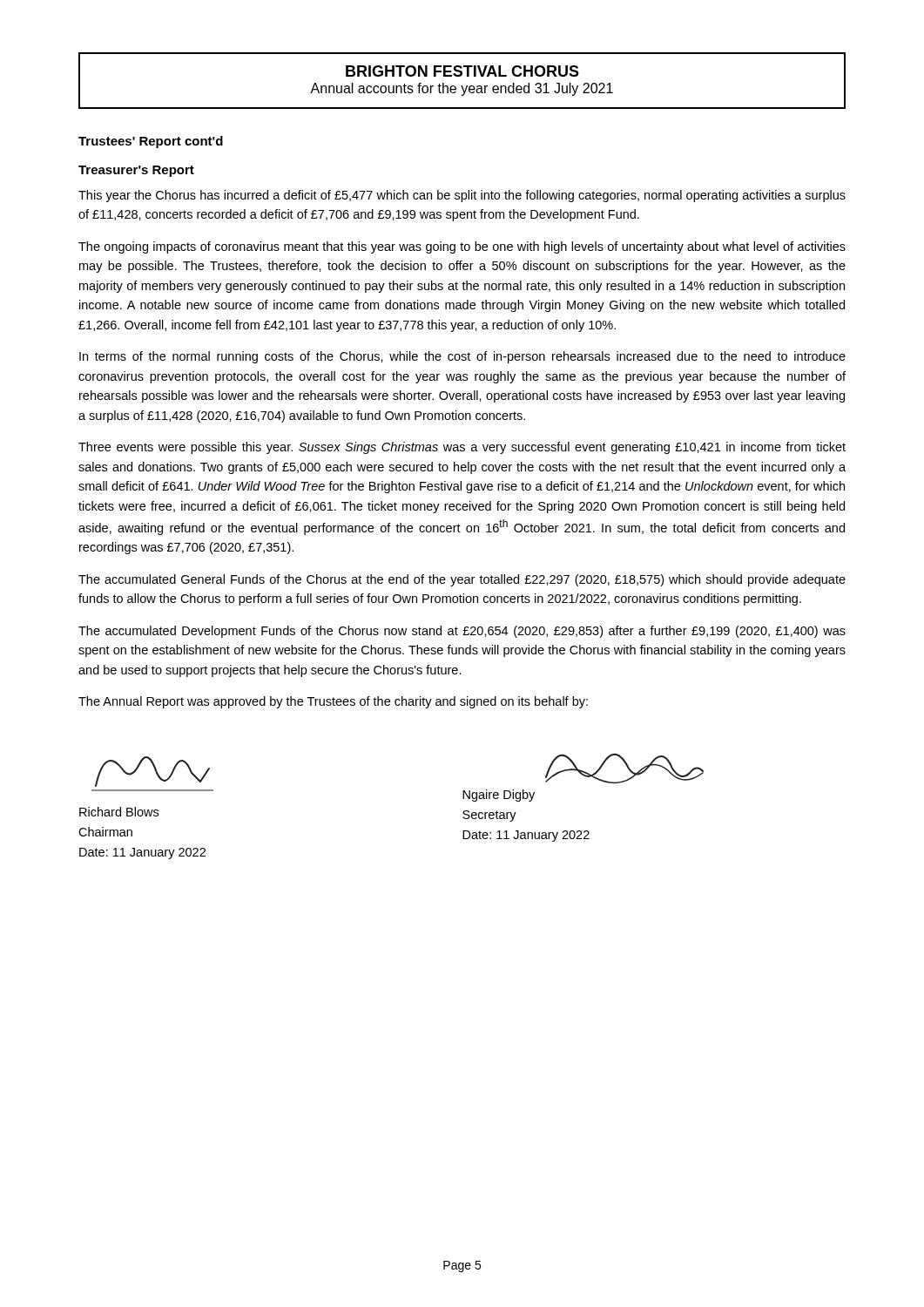Where is the passage that starts "In terms of the"?
Screen dimensions: 1307x924
pos(462,386)
